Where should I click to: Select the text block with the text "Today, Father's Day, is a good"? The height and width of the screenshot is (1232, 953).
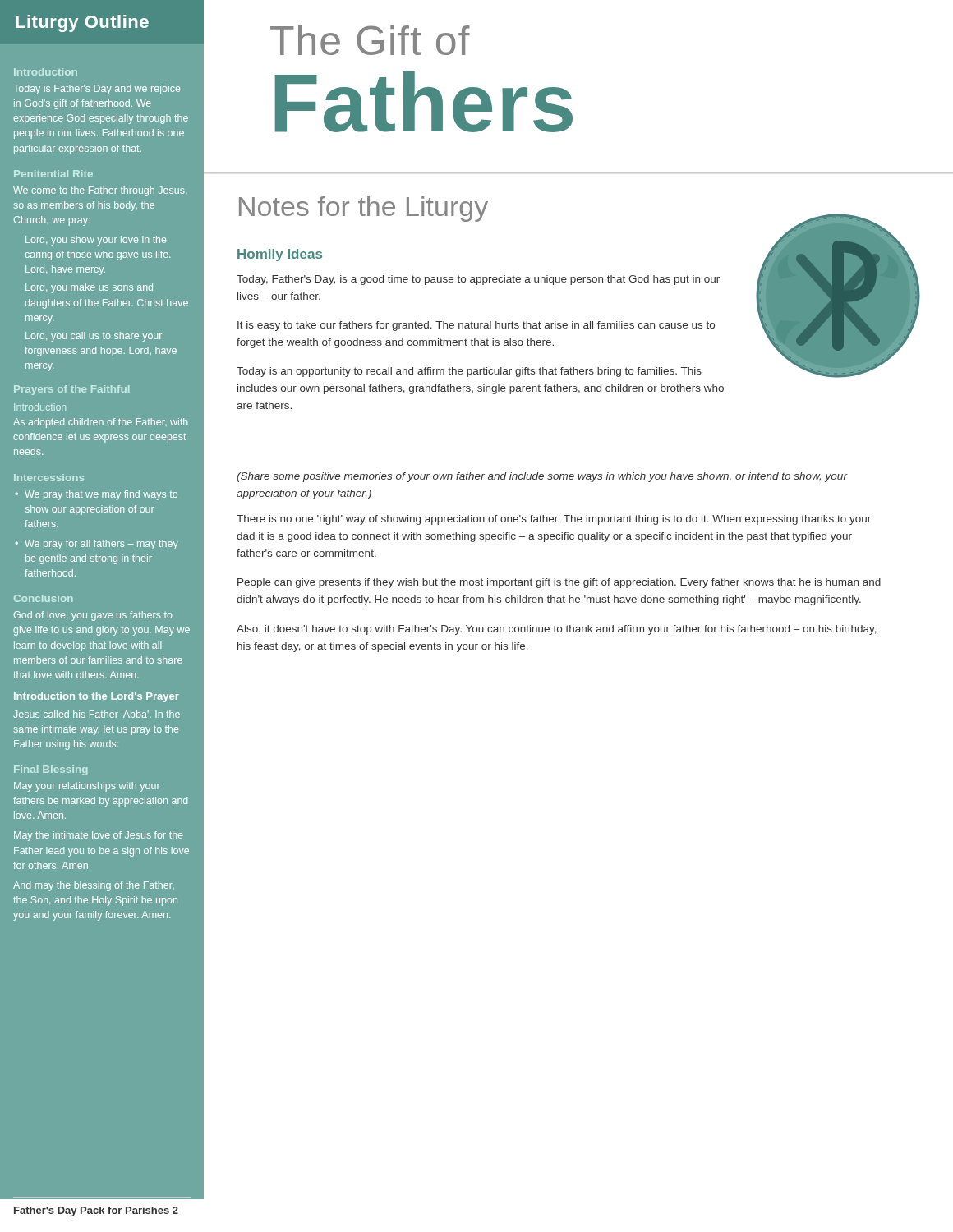(x=478, y=287)
